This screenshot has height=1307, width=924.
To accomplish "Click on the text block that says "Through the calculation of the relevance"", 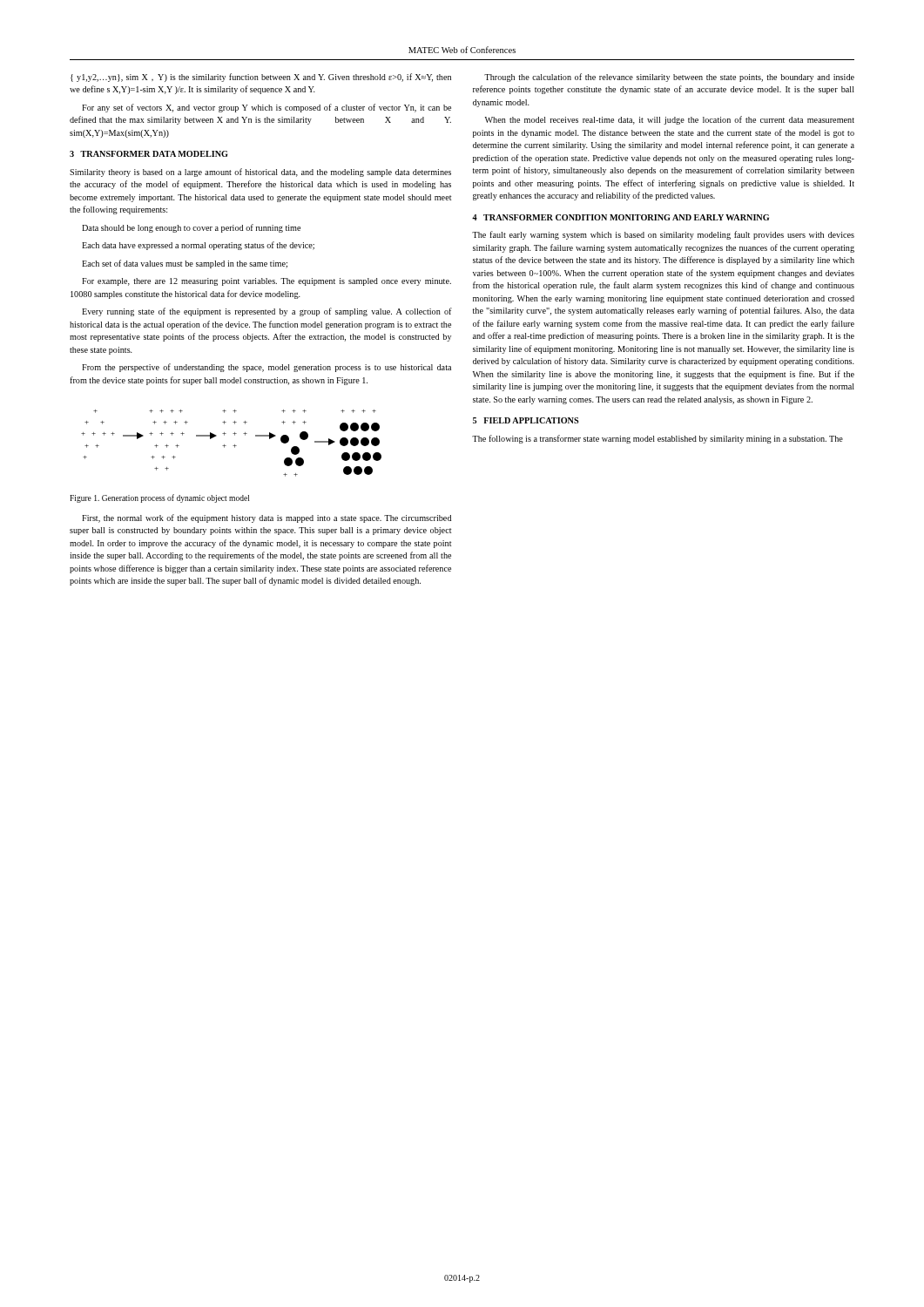I will [663, 137].
